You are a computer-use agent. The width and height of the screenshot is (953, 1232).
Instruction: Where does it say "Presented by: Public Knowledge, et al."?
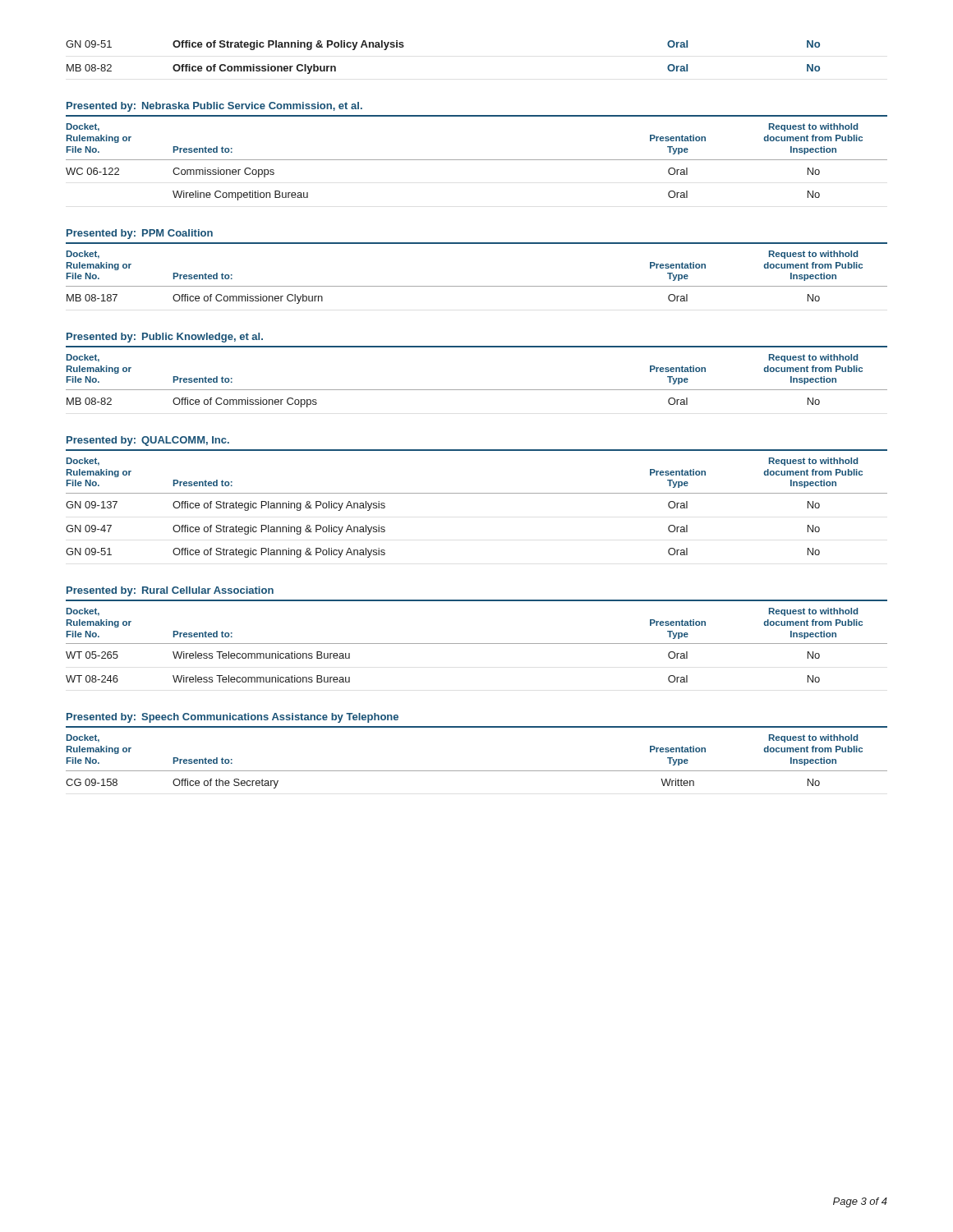click(x=165, y=336)
